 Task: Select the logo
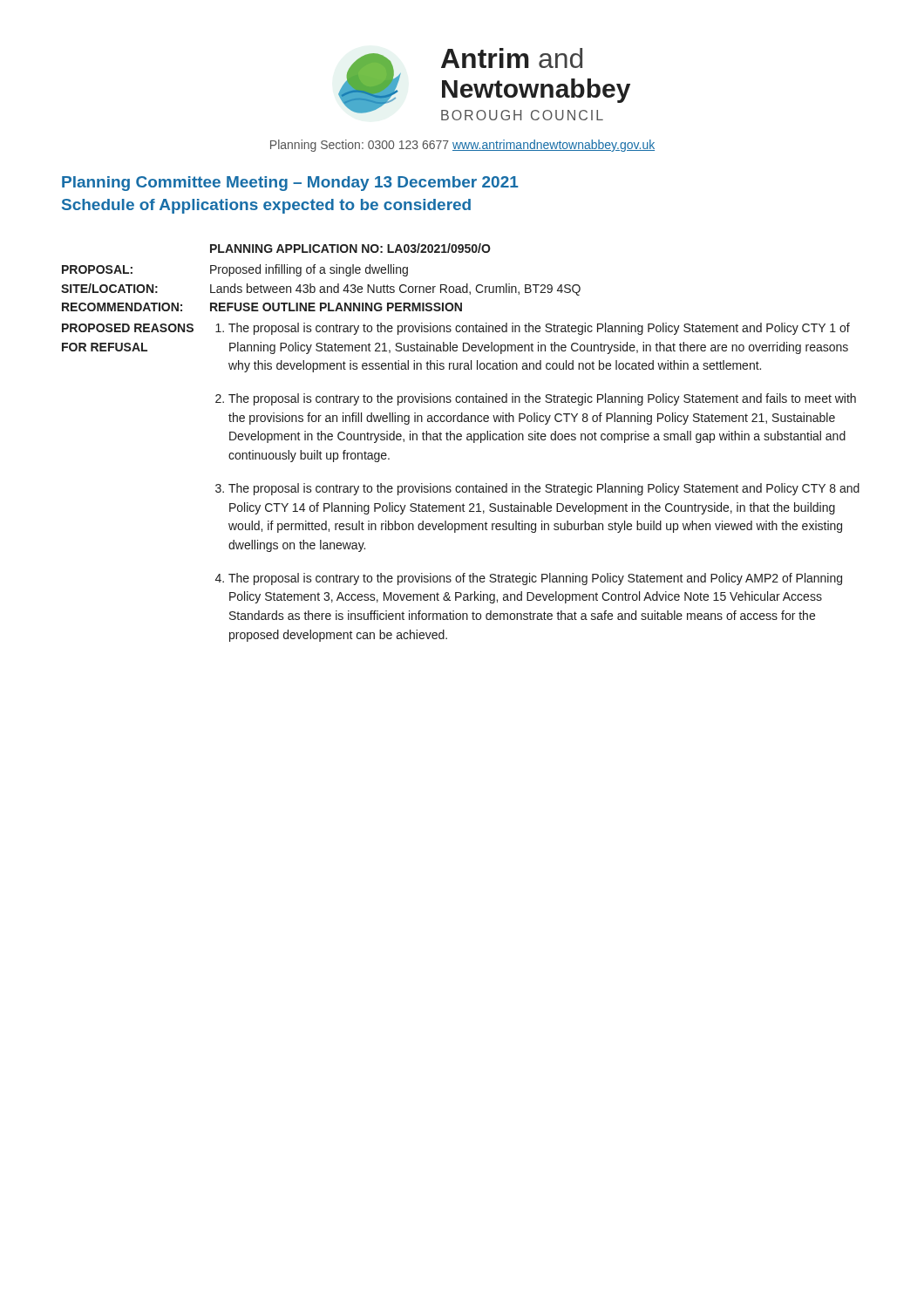(x=462, y=83)
